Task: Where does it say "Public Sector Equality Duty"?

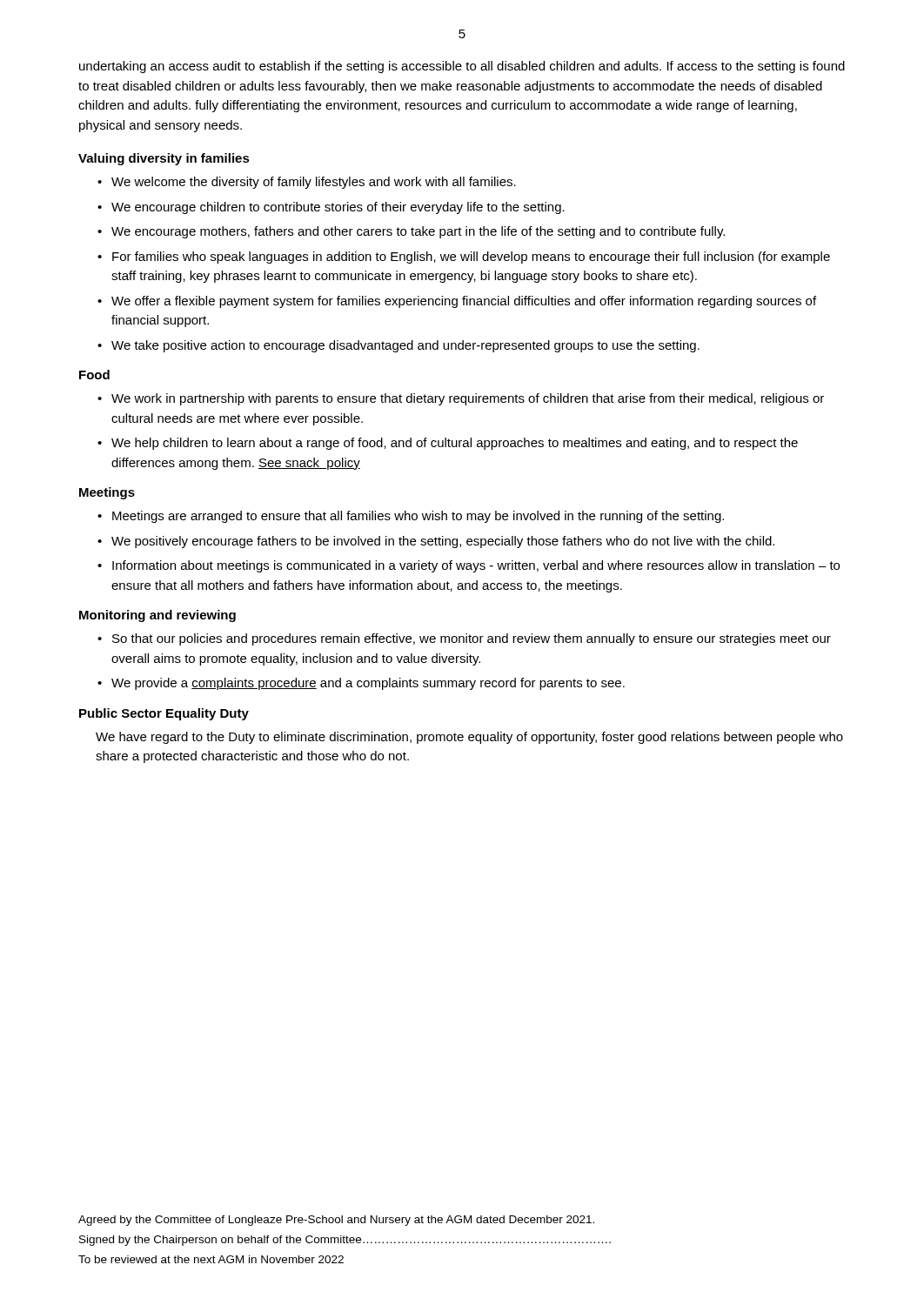Action: pyautogui.click(x=164, y=713)
